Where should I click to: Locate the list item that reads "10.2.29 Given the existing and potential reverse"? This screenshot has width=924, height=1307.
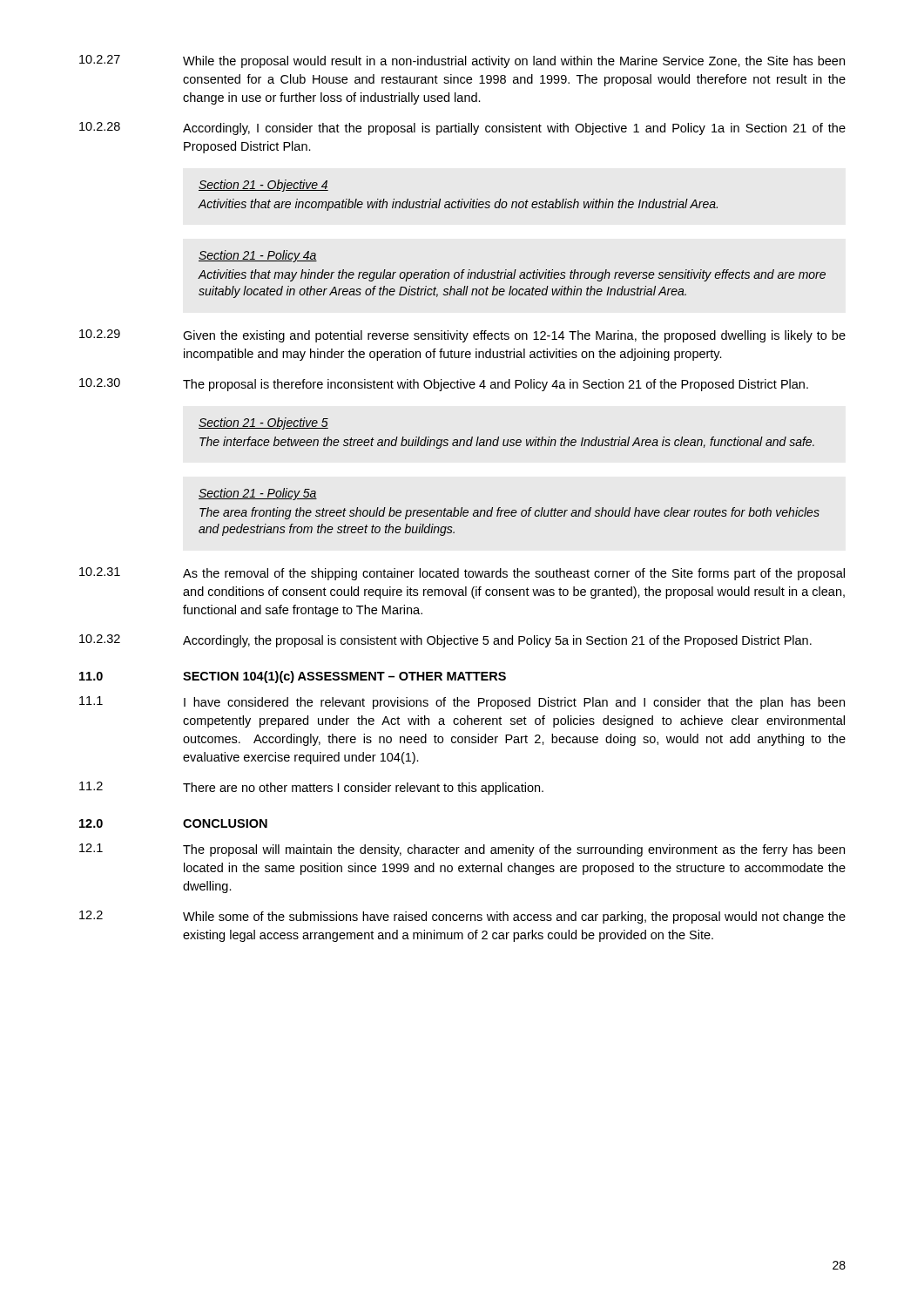[462, 345]
